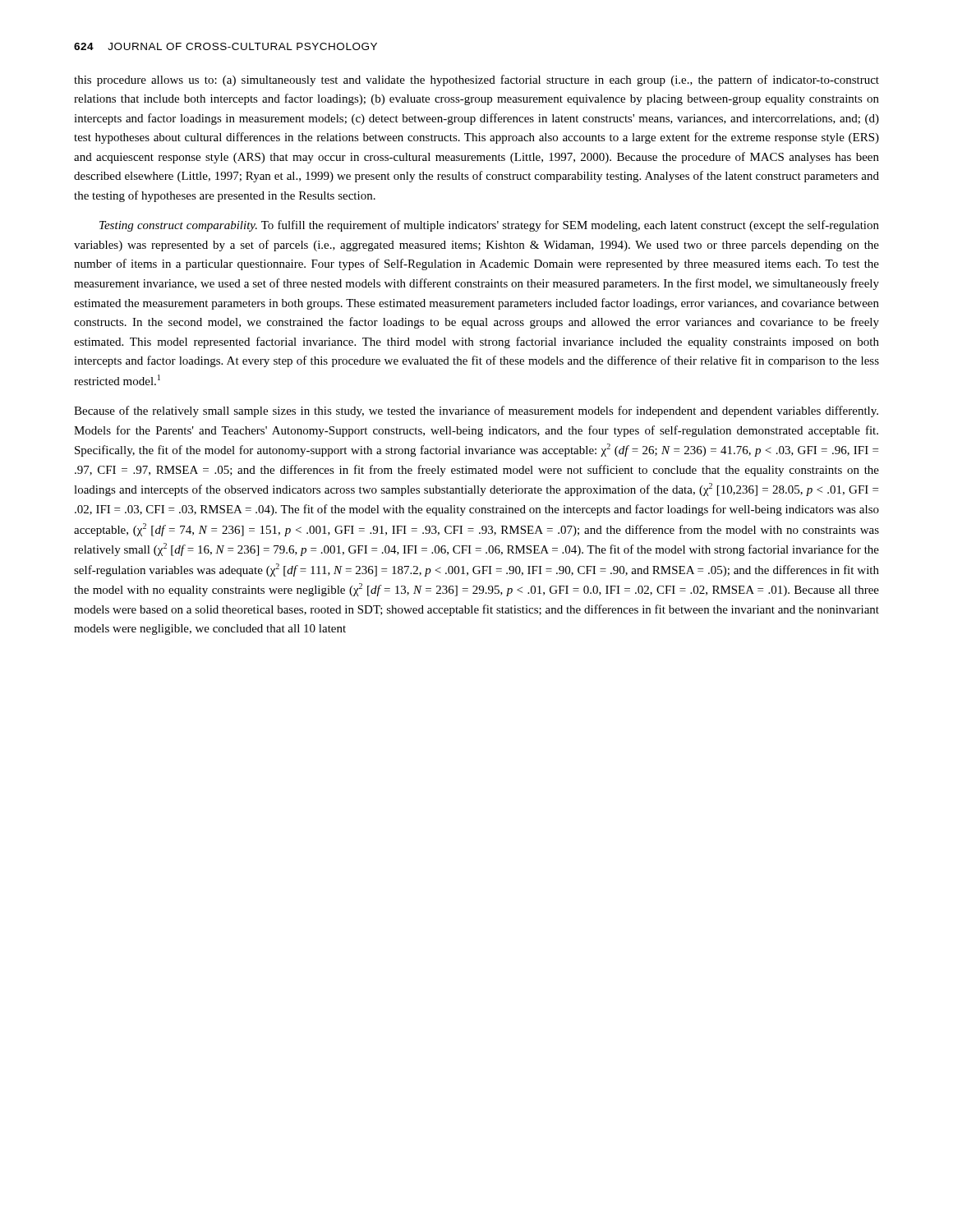Locate the passage starting "Because of the relatively small"
This screenshot has height=1232, width=953.
[476, 520]
